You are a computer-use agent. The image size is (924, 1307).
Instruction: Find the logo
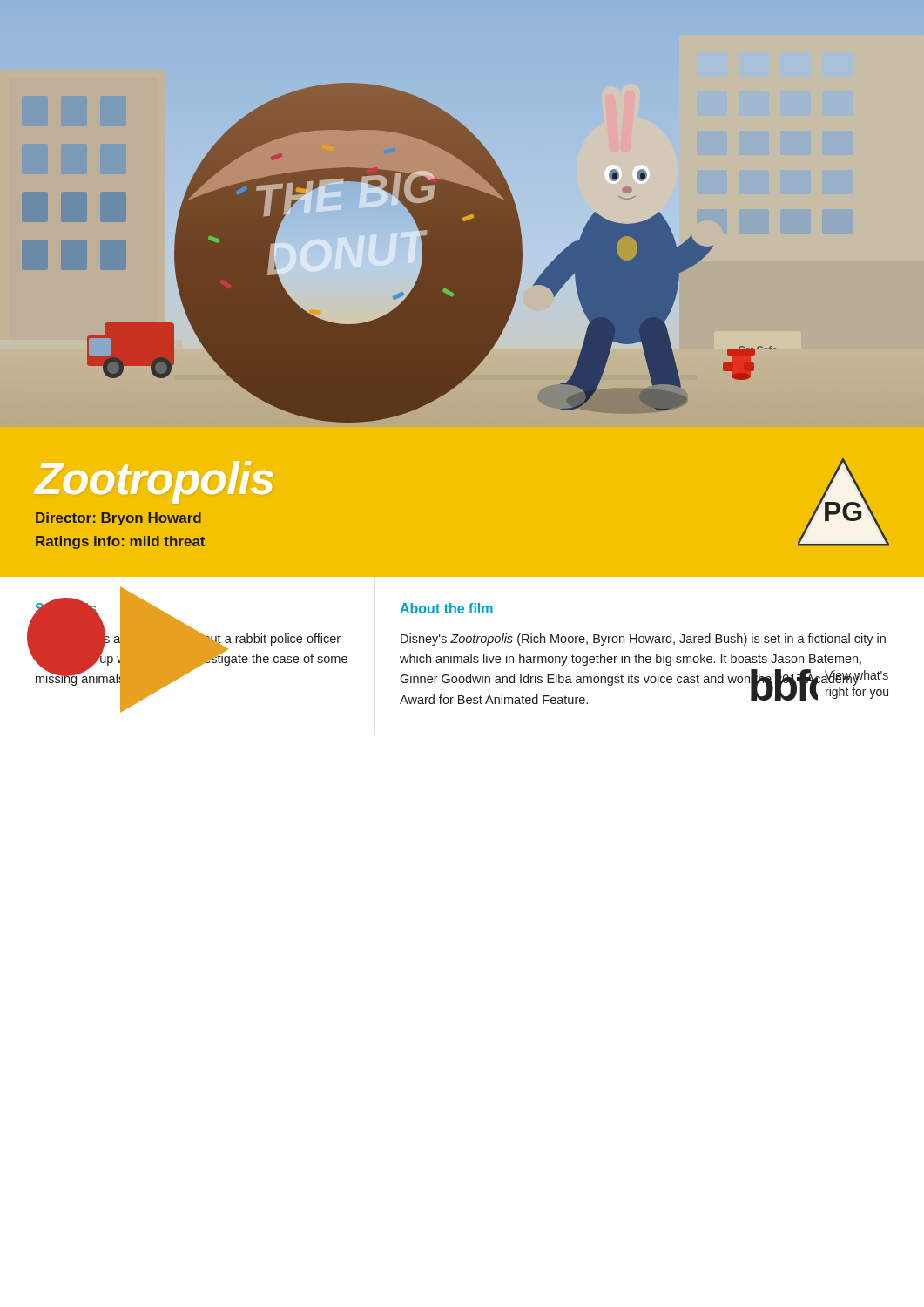819,684
